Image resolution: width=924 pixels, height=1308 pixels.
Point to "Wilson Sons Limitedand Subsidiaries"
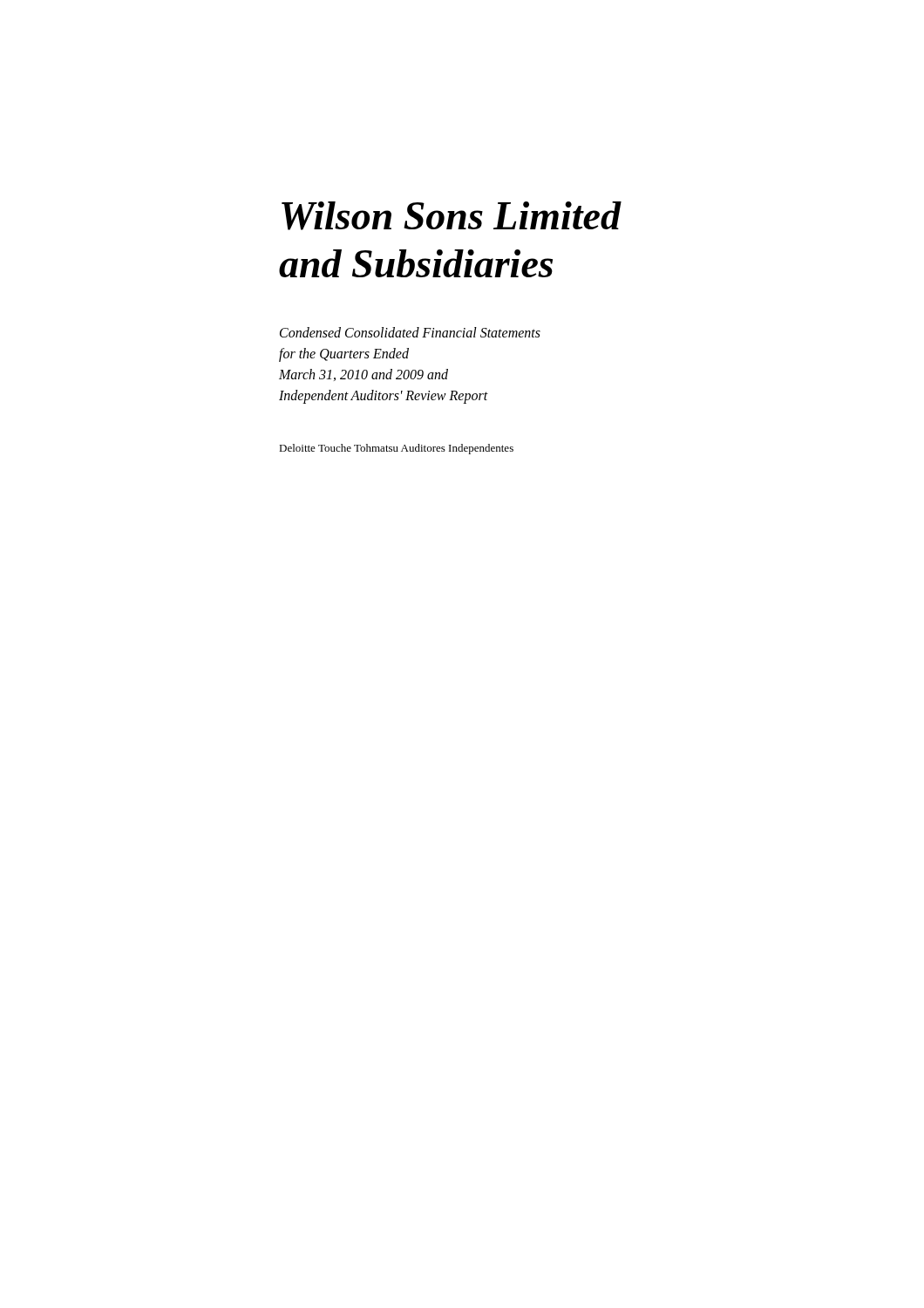pyautogui.click(x=532, y=240)
